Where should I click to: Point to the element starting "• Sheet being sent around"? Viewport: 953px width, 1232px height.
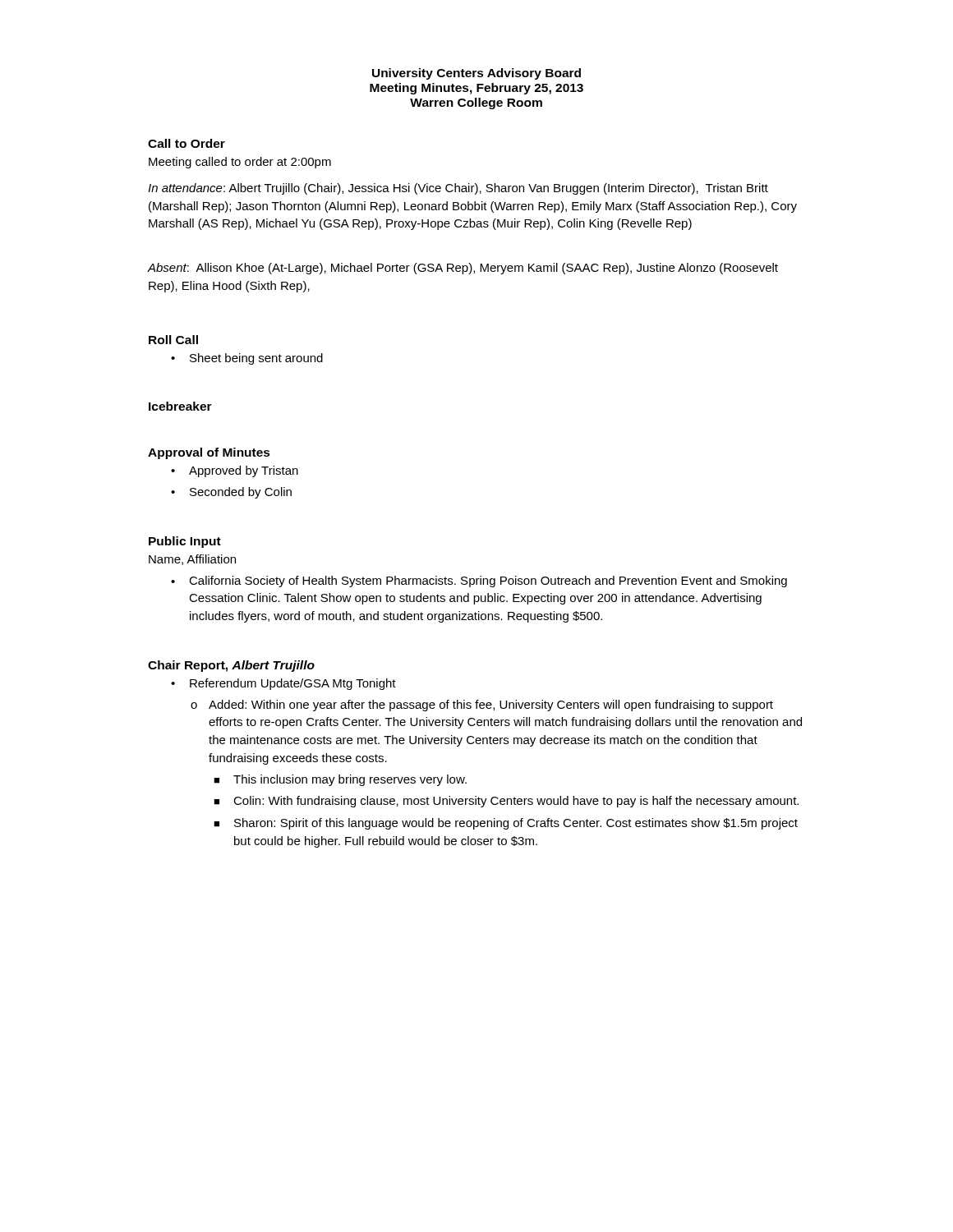click(x=247, y=358)
